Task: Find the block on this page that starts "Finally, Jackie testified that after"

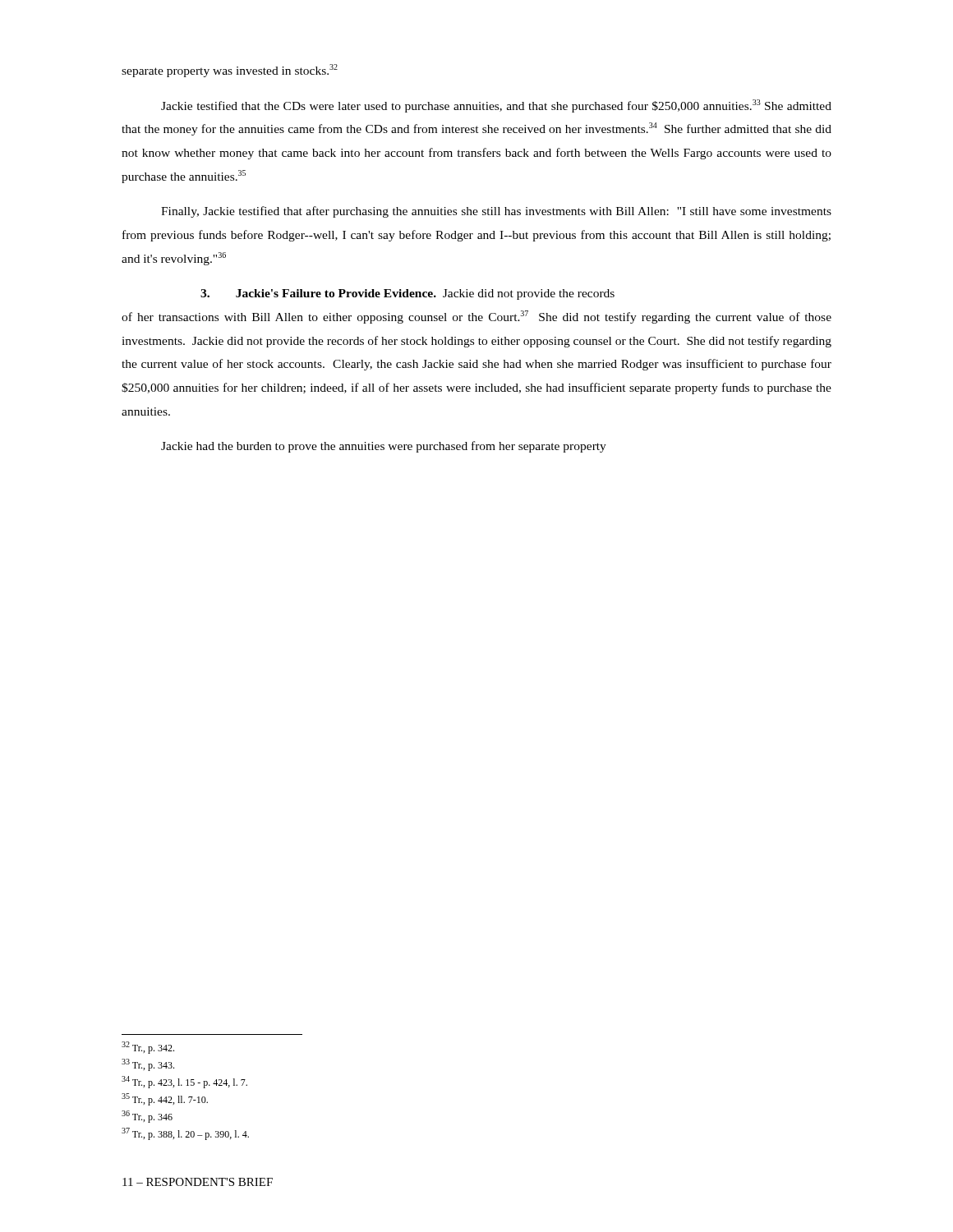Action: [x=476, y=235]
